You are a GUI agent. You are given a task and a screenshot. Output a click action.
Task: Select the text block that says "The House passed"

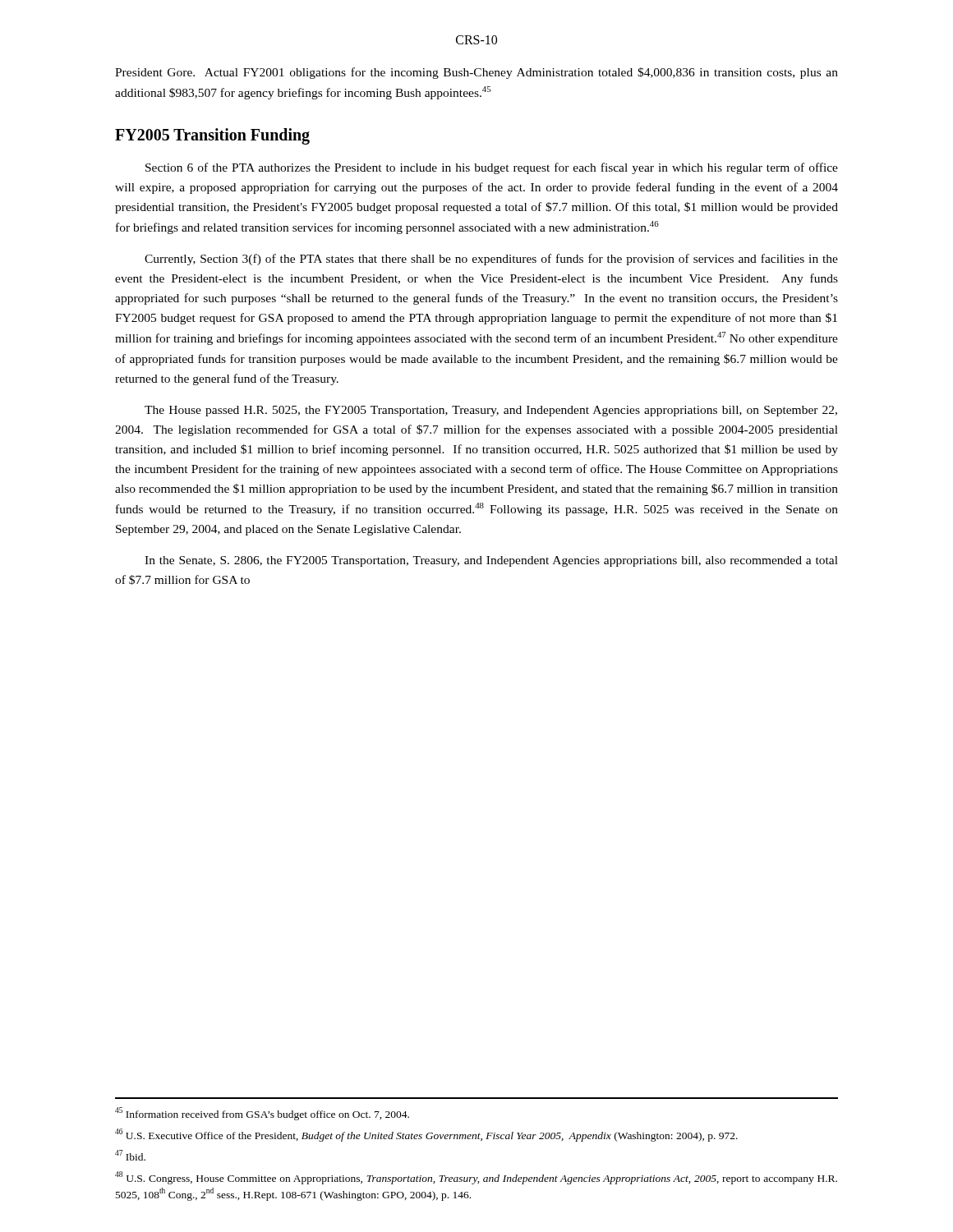tap(476, 469)
